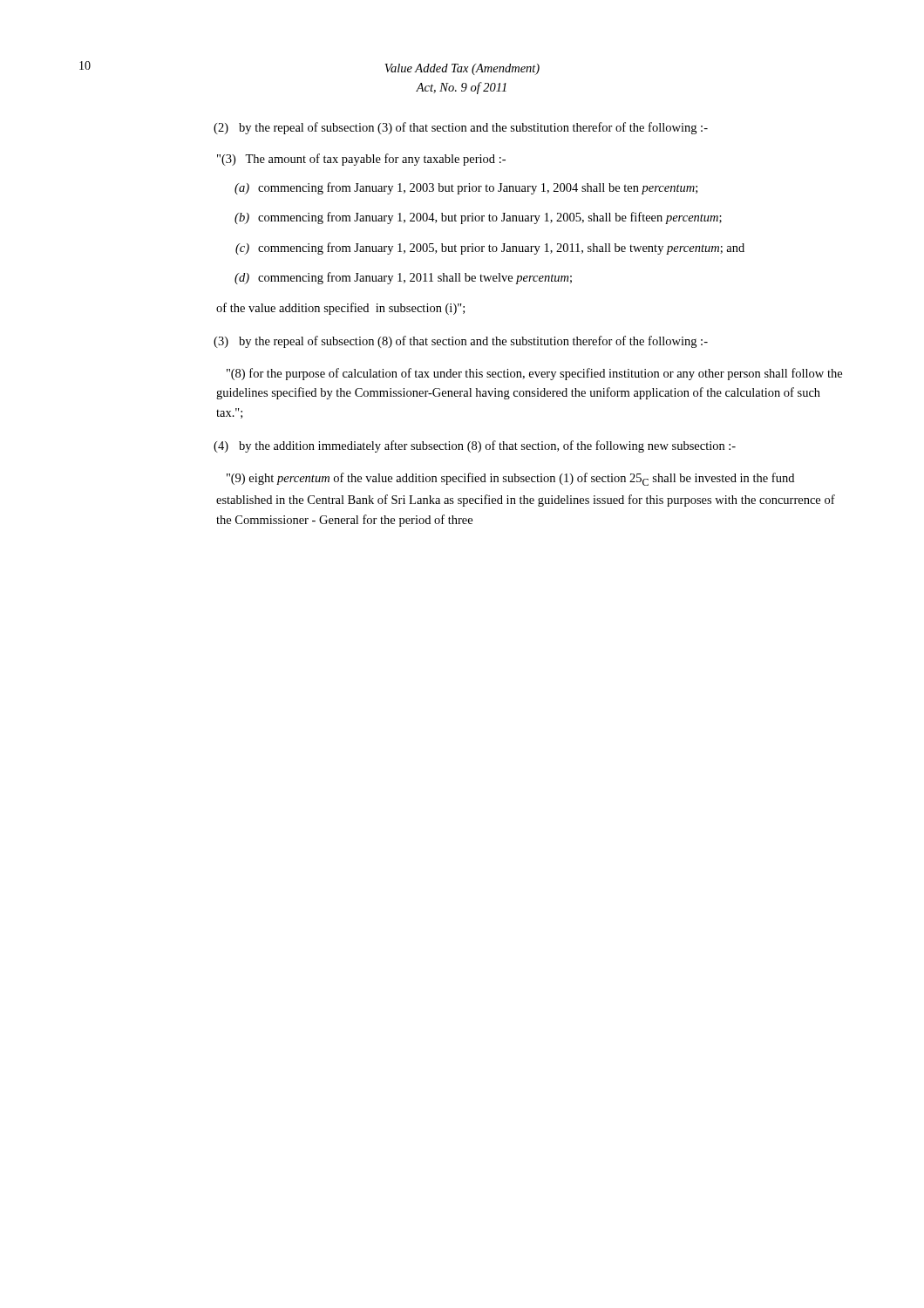924x1308 pixels.
Task: Point to the block beginning "(2) by the repeal of"
Action: point(519,218)
